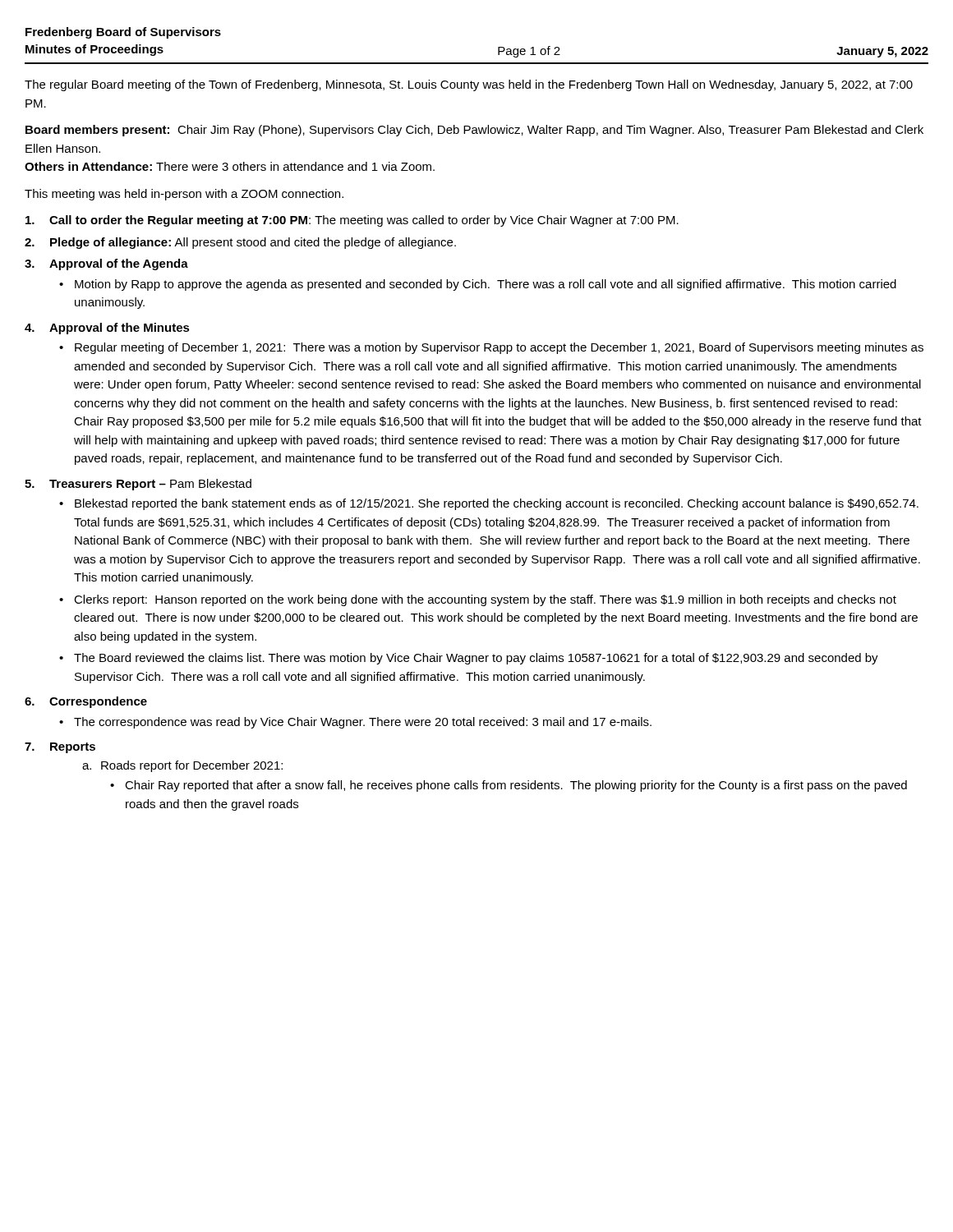Image resolution: width=953 pixels, height=1232 pixels.
Task: Click on the passage starting "This meeting was held in-person with a"
Action: [185, 193]
